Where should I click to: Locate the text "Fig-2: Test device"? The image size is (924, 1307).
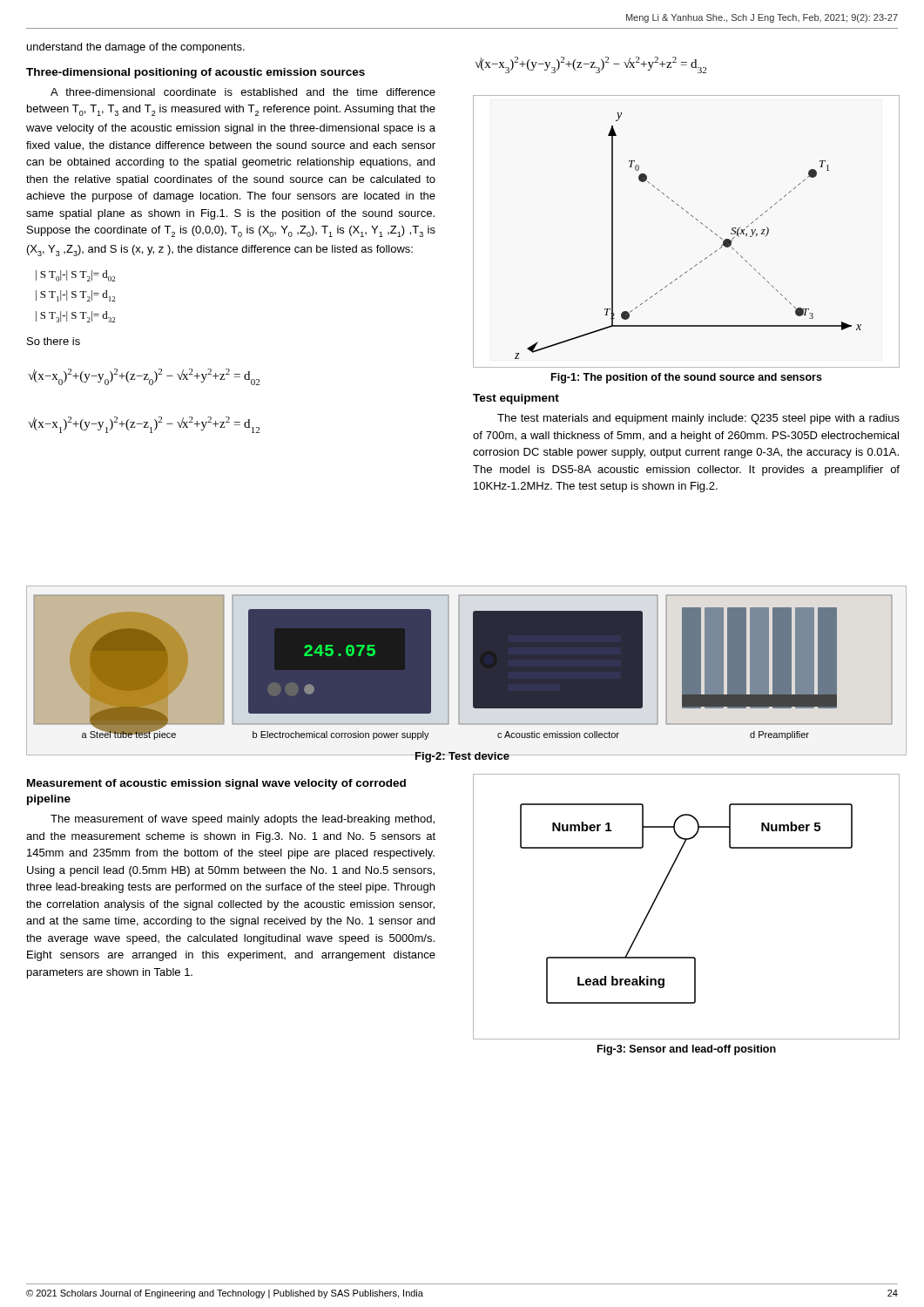[462, 756]
